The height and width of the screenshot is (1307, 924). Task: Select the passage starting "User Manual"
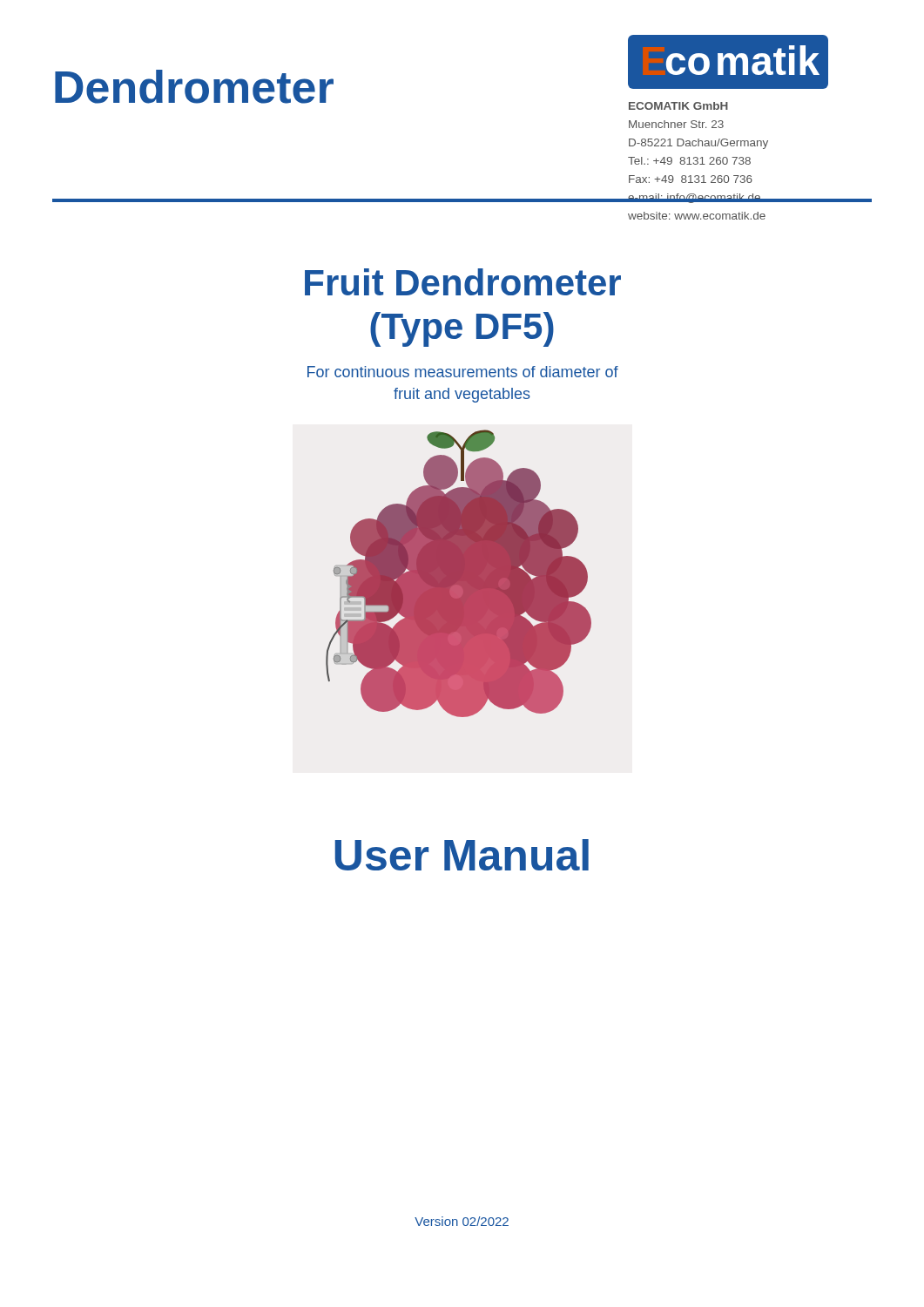coord(462,856)
